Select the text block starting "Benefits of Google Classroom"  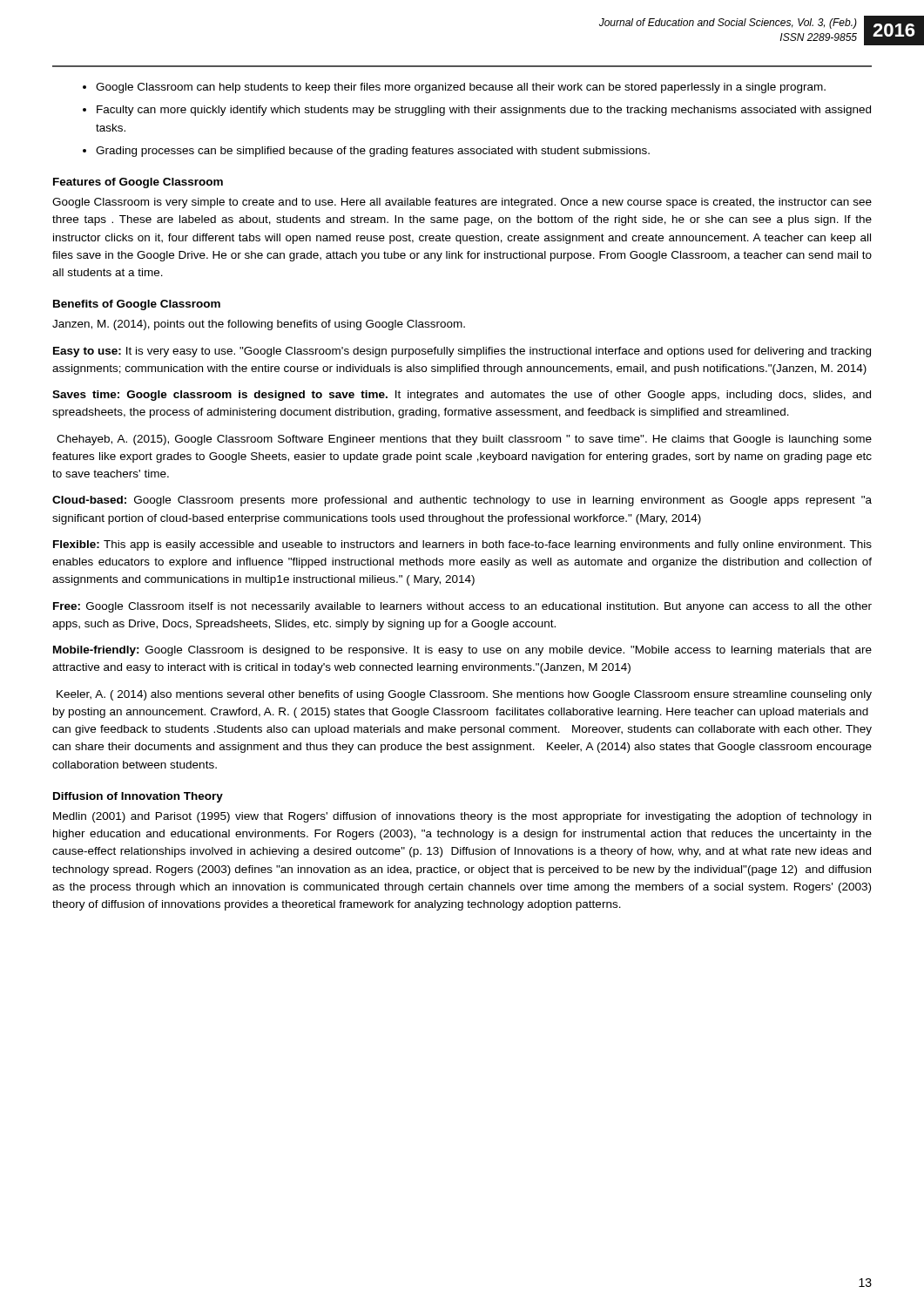pos(137,304)
